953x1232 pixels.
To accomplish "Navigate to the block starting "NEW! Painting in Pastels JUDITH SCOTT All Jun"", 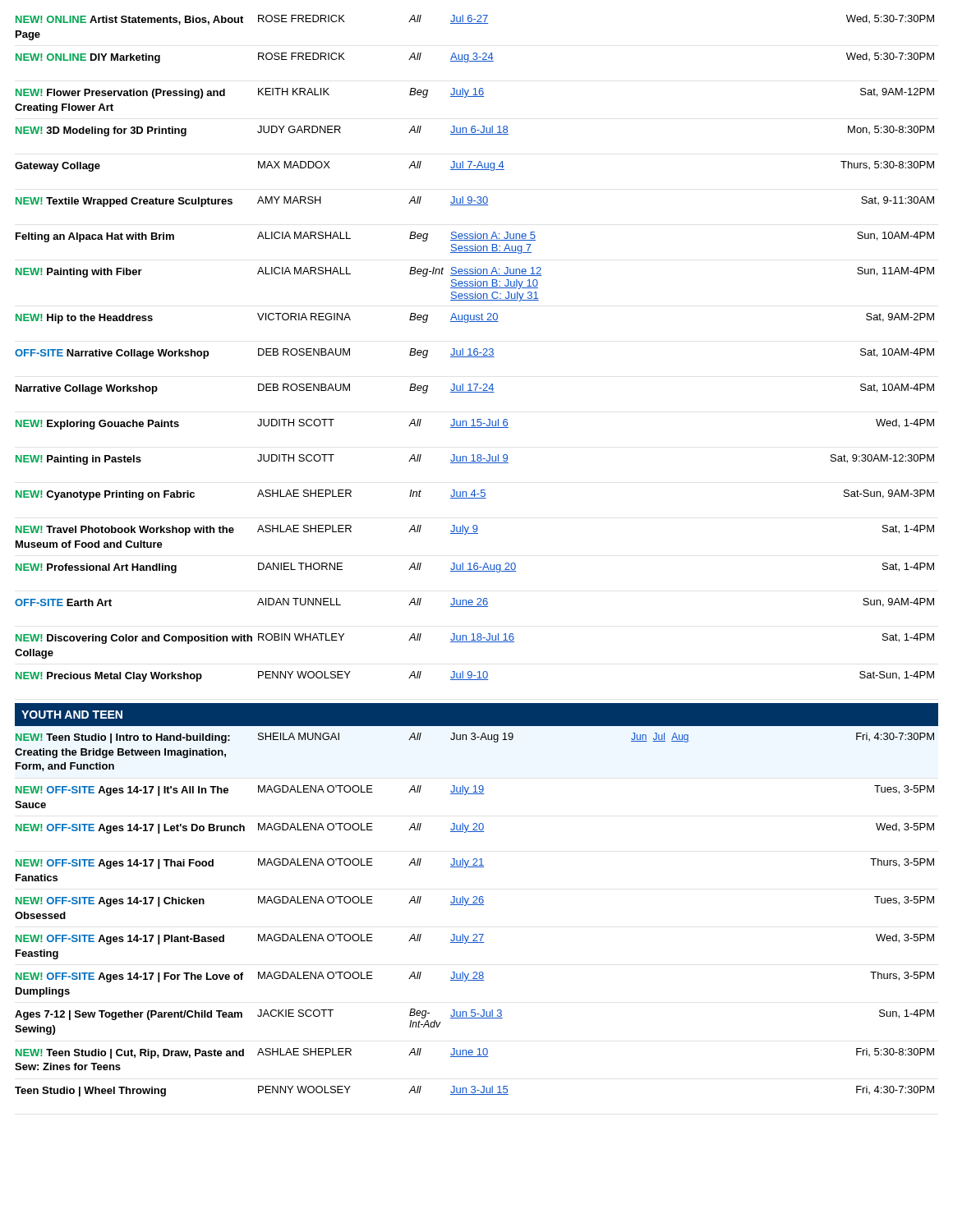I will coord(476,459).
